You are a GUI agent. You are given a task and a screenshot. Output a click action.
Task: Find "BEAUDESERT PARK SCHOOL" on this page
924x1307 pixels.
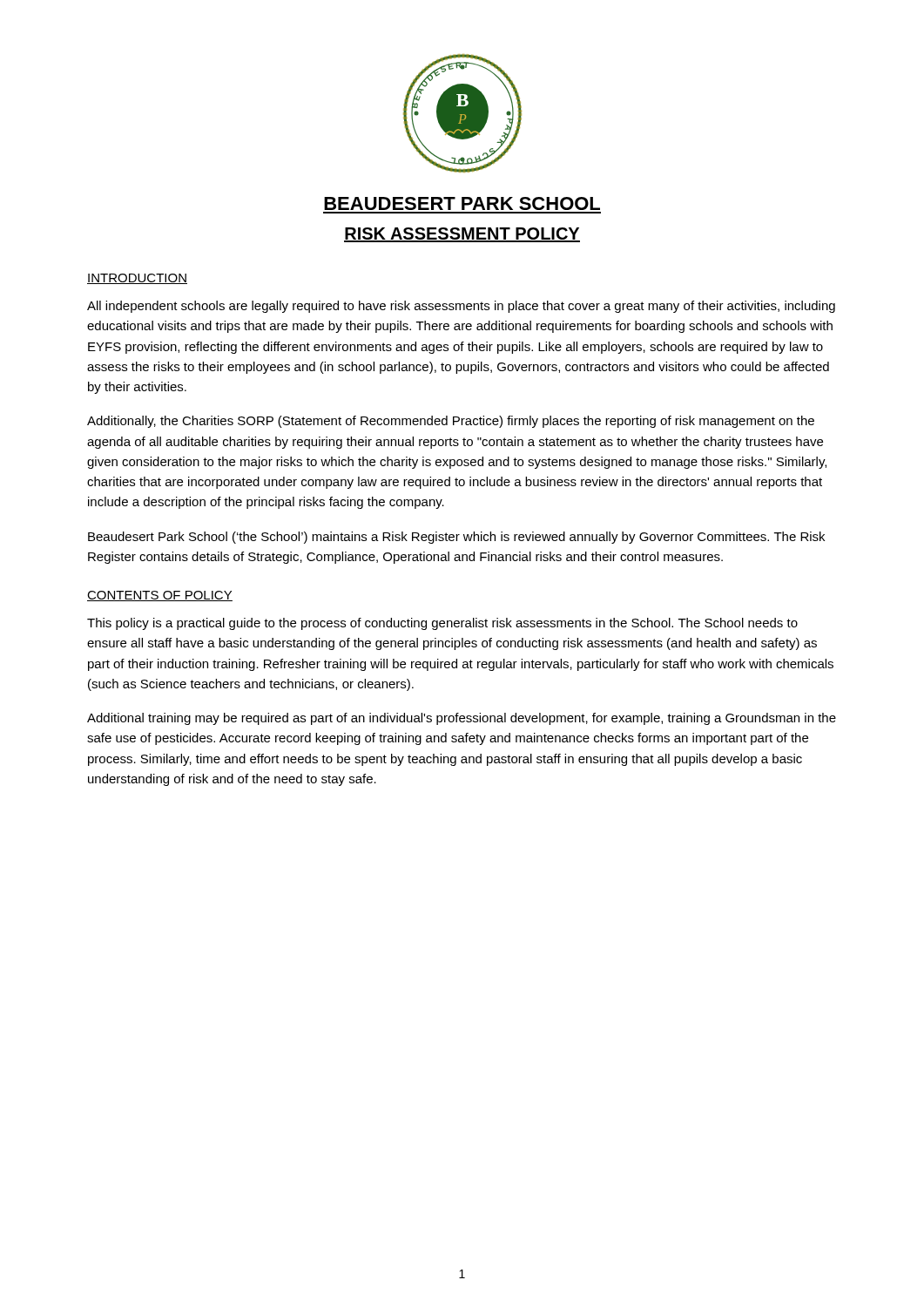click(462, 203)
